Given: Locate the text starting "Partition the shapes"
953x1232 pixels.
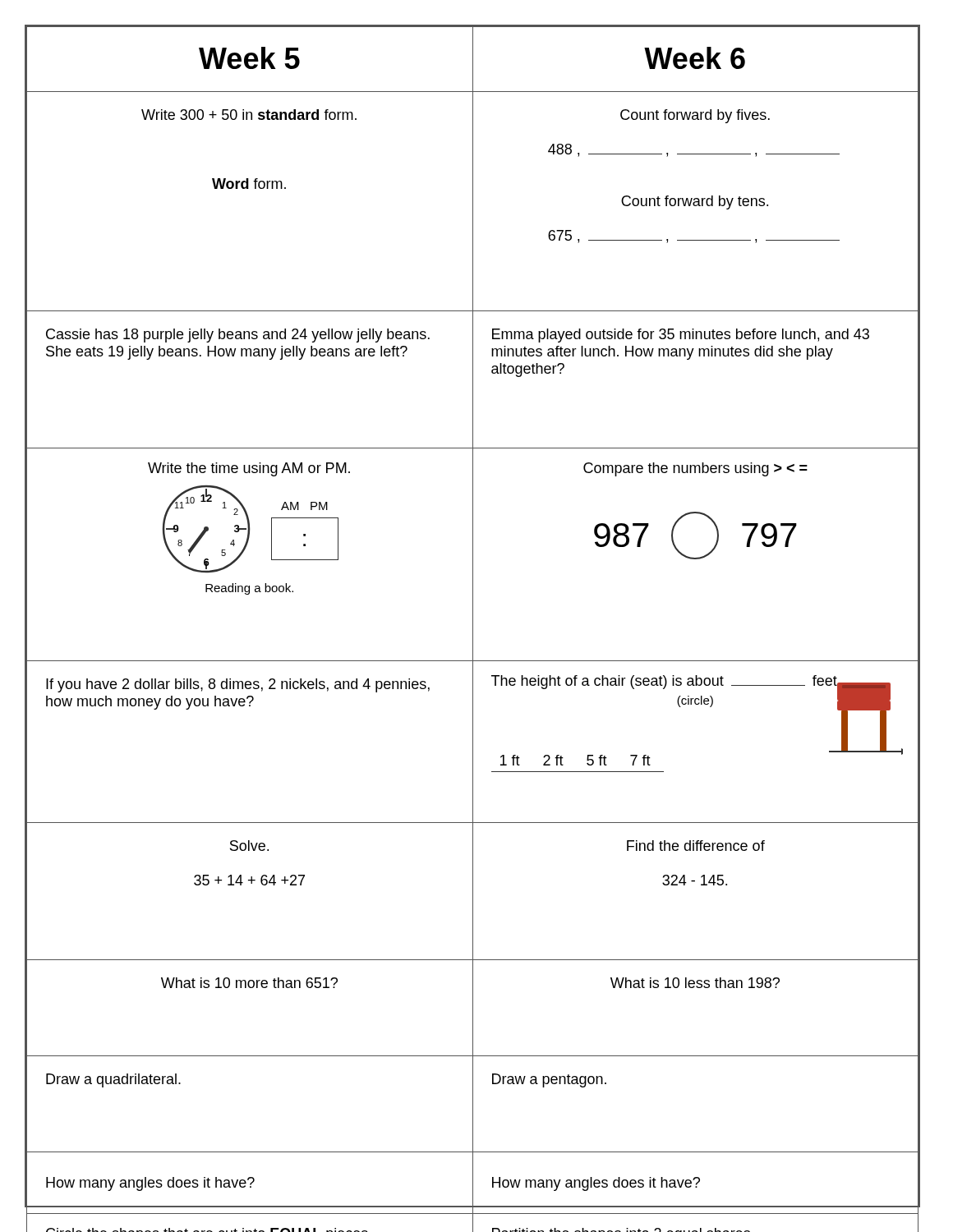Looking at the screenshot, I should coord(695,1229).
